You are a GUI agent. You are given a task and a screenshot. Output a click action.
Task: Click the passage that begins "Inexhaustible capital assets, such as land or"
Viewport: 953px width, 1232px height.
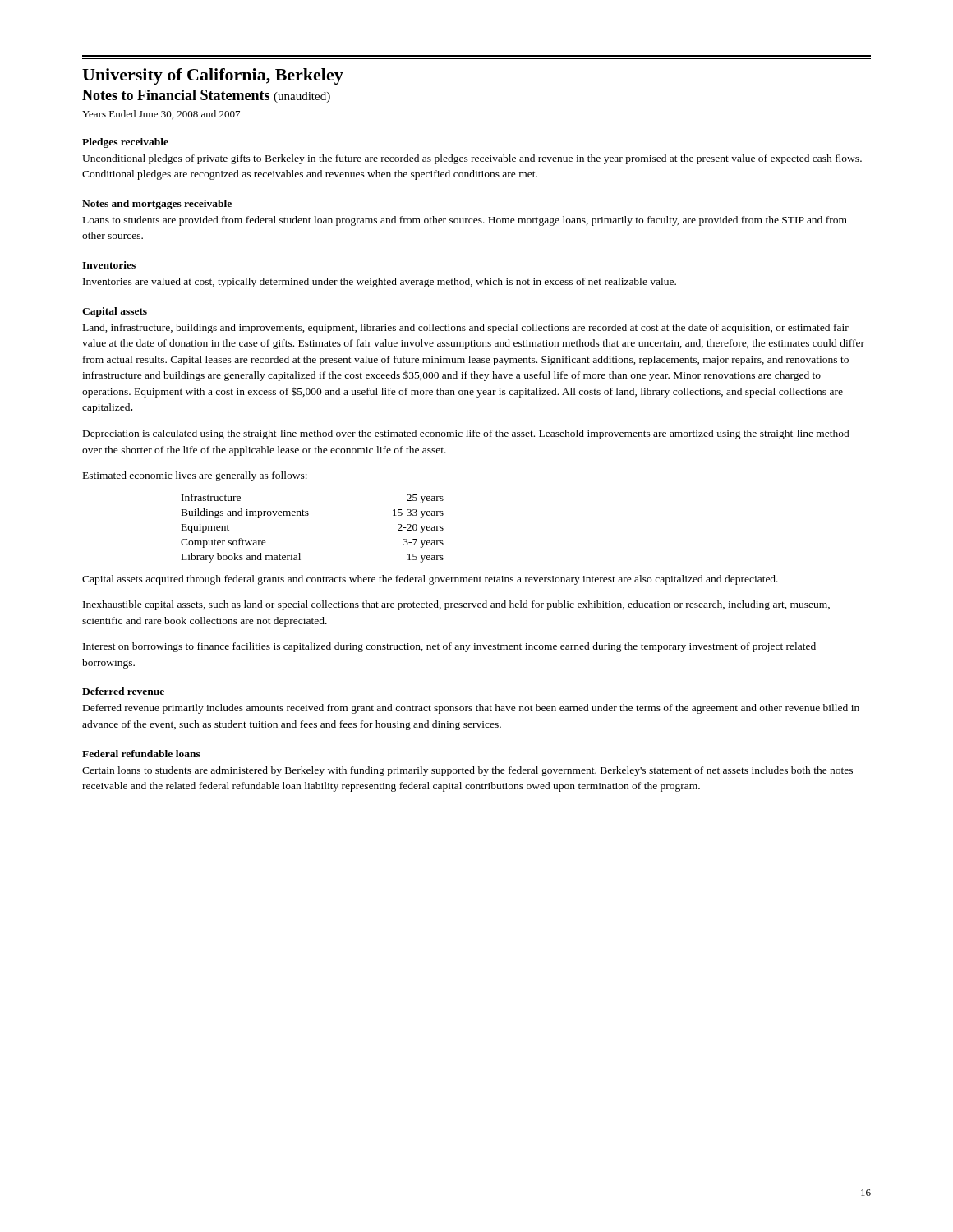(456, 612)
